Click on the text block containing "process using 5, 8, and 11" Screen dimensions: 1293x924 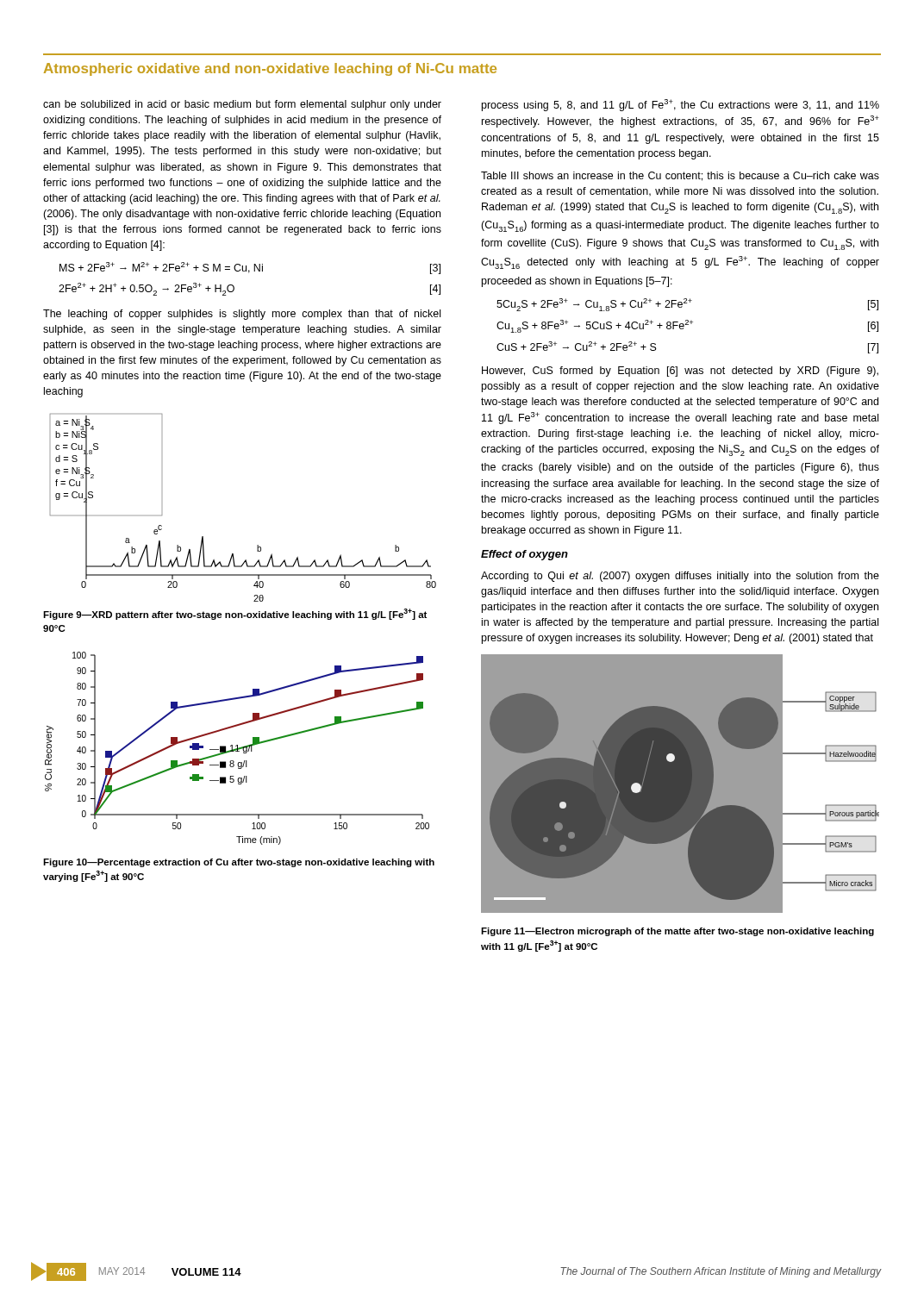coord(680,193)
